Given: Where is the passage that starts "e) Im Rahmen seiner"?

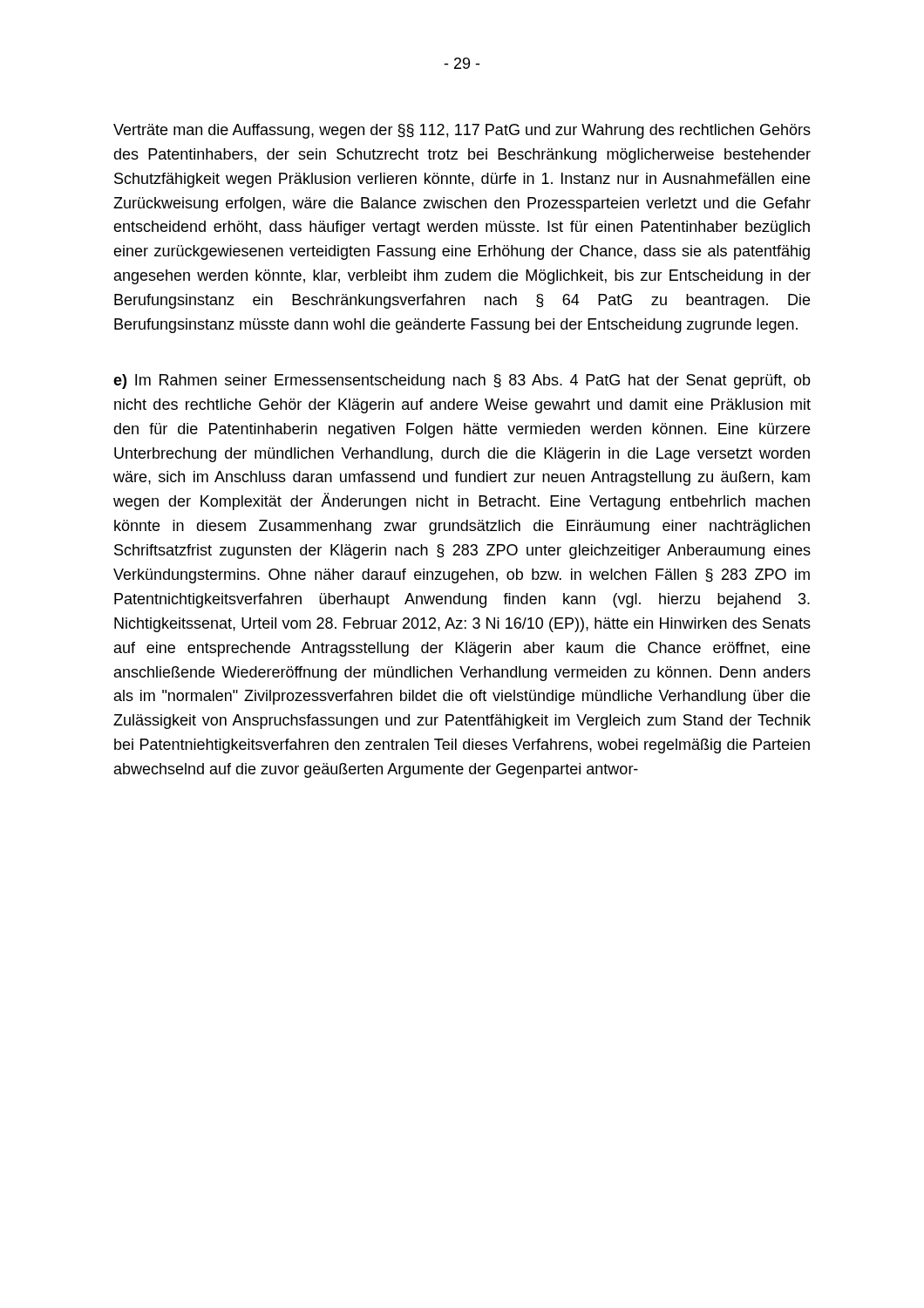Looking at the screenshot, I should coord(462,575).
